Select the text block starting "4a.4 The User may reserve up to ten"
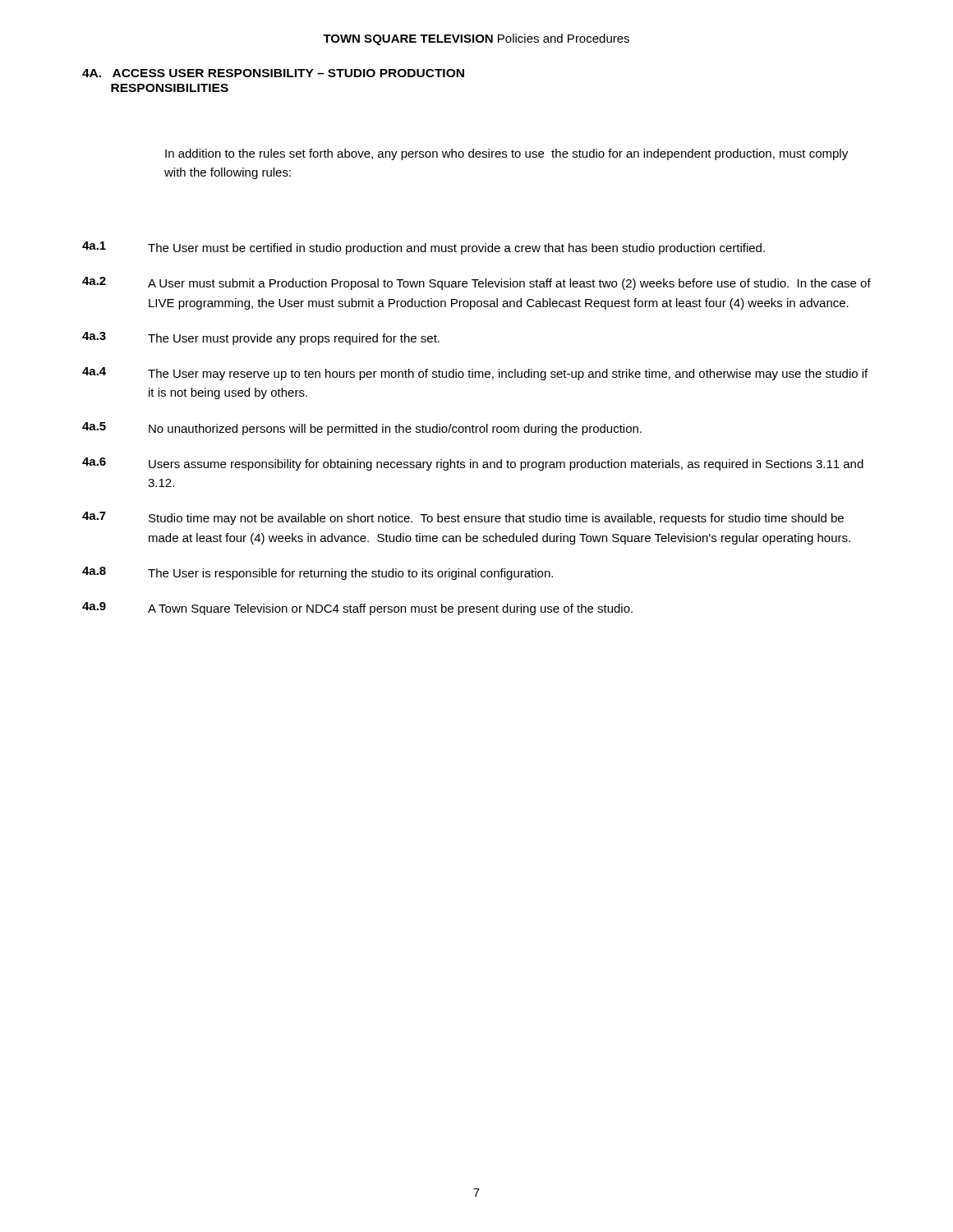This screenshot has width=953, height=1232. tap(476, 383)
